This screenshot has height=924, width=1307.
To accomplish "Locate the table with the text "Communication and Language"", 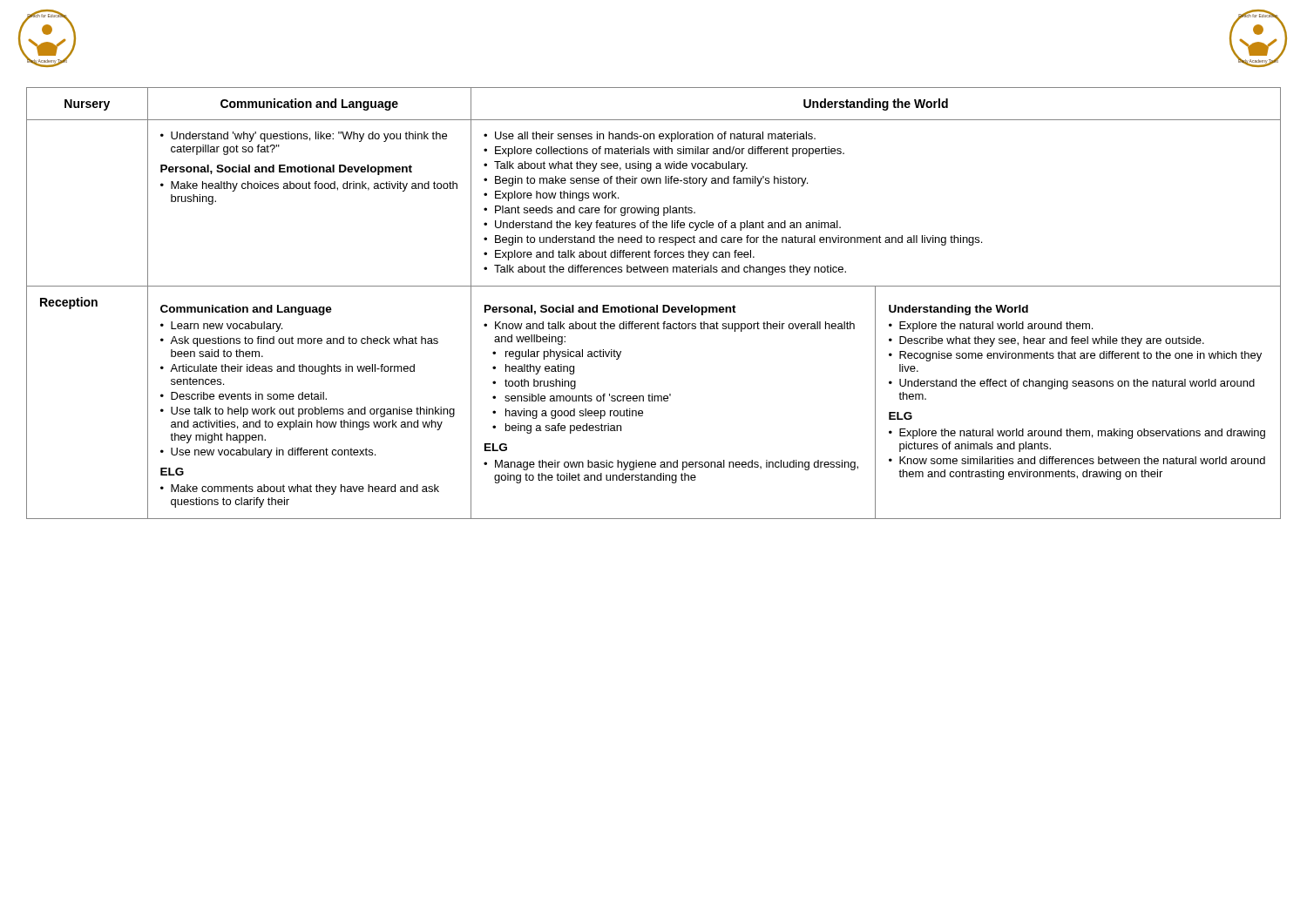I will (x=654, y=303).
